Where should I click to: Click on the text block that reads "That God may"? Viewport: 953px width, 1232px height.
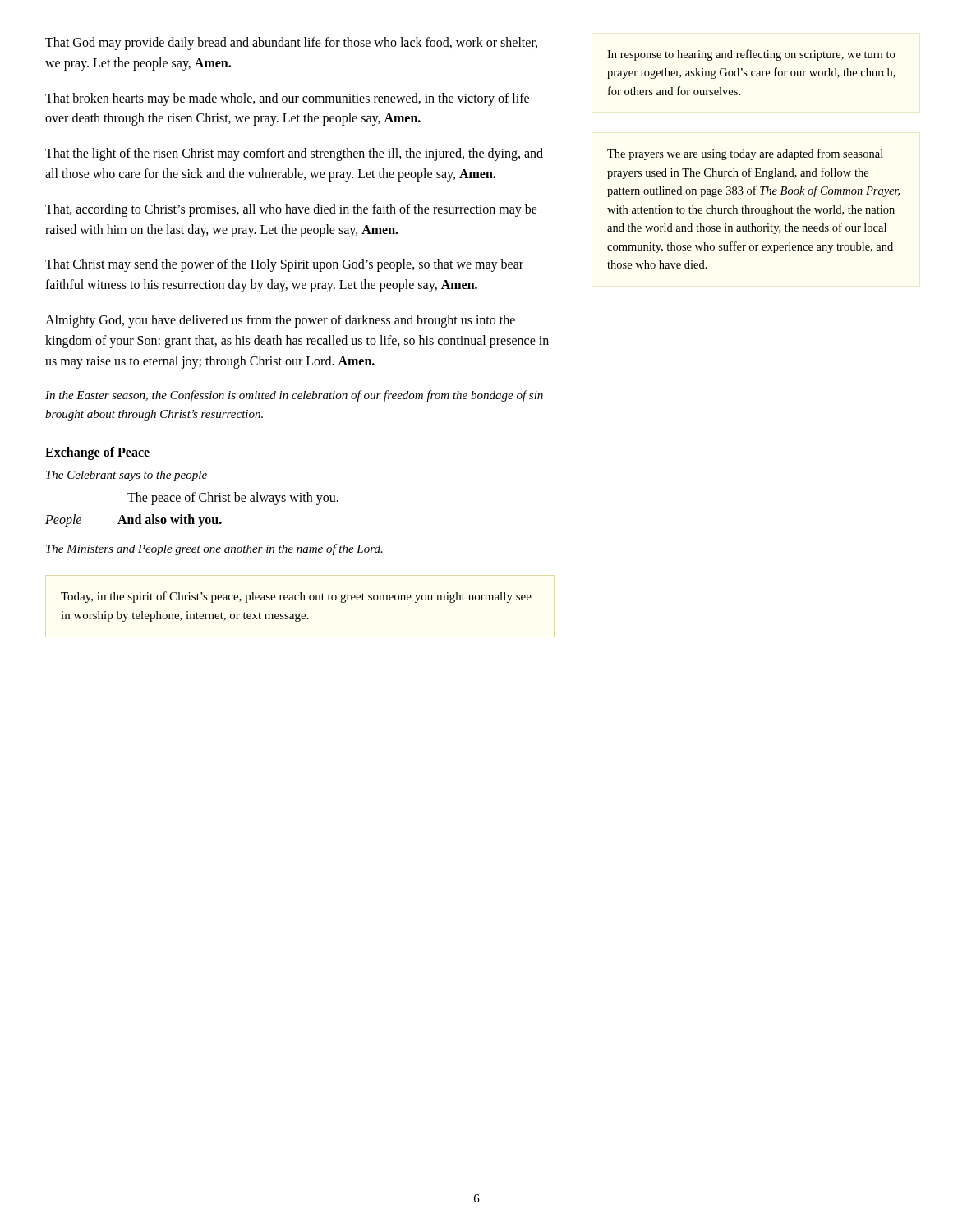(x=292, y=52)
